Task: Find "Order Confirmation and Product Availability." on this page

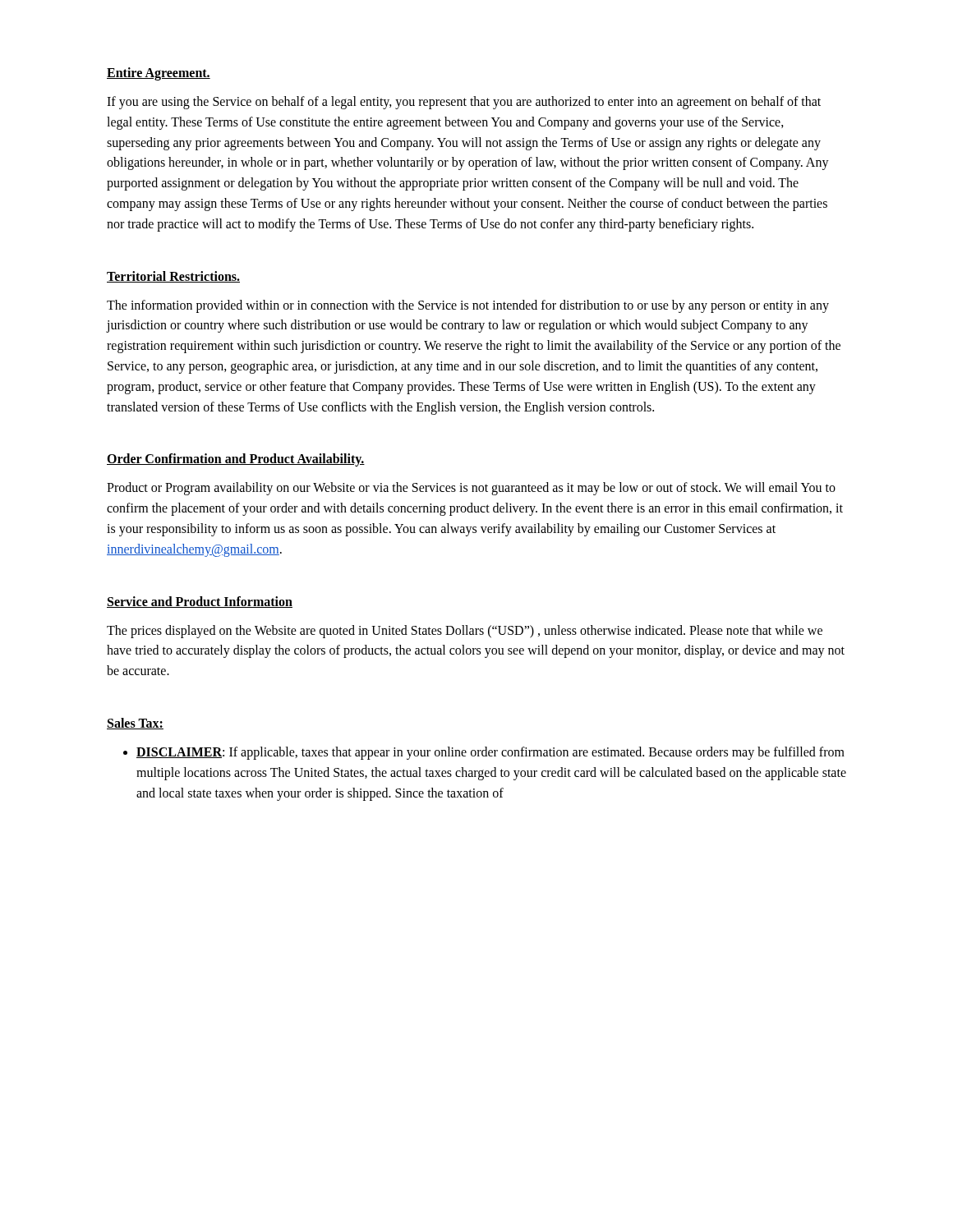Action: point(236,459)
